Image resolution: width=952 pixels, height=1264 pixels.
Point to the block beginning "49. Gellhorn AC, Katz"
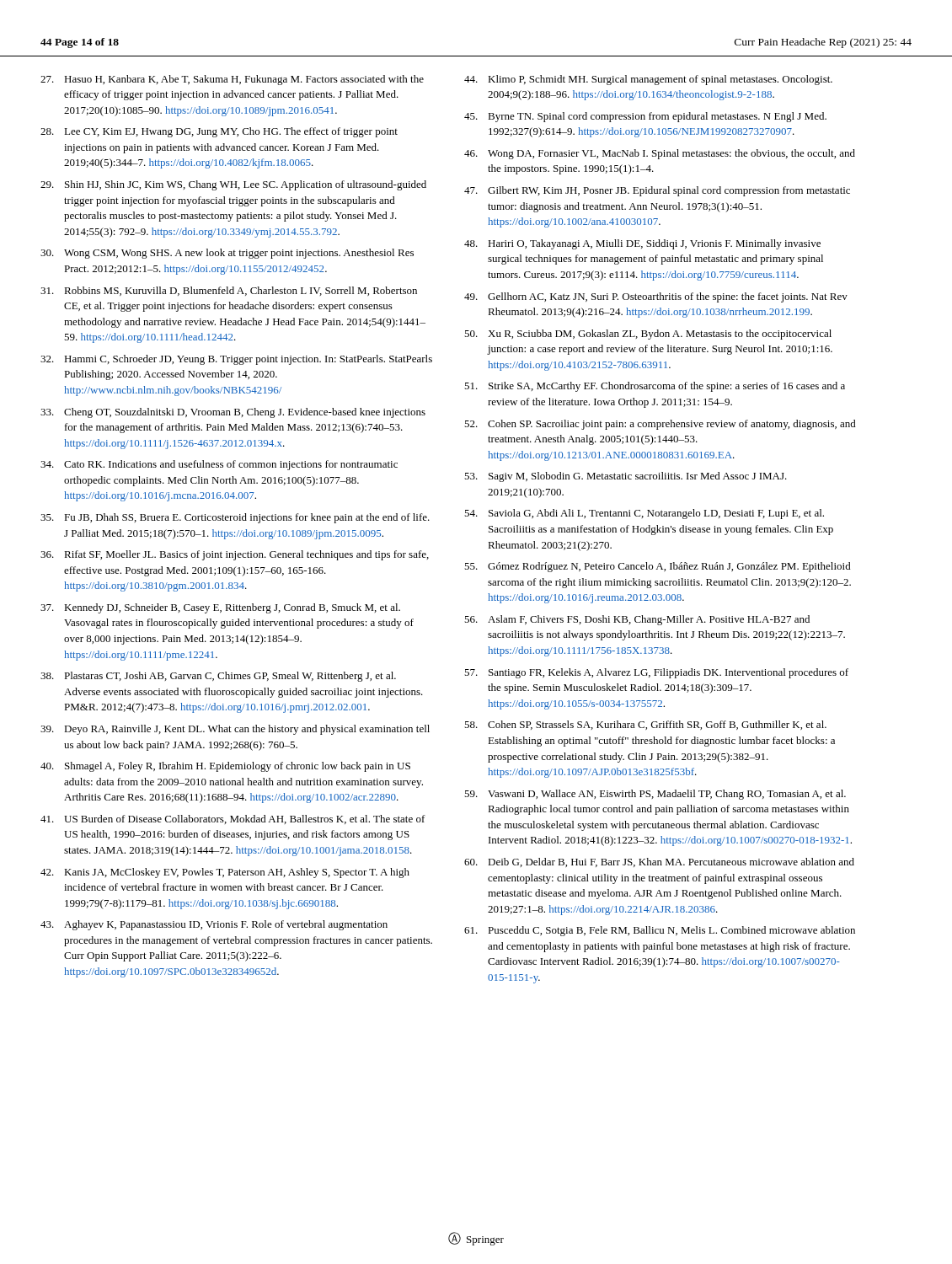[x=661, y=304]
